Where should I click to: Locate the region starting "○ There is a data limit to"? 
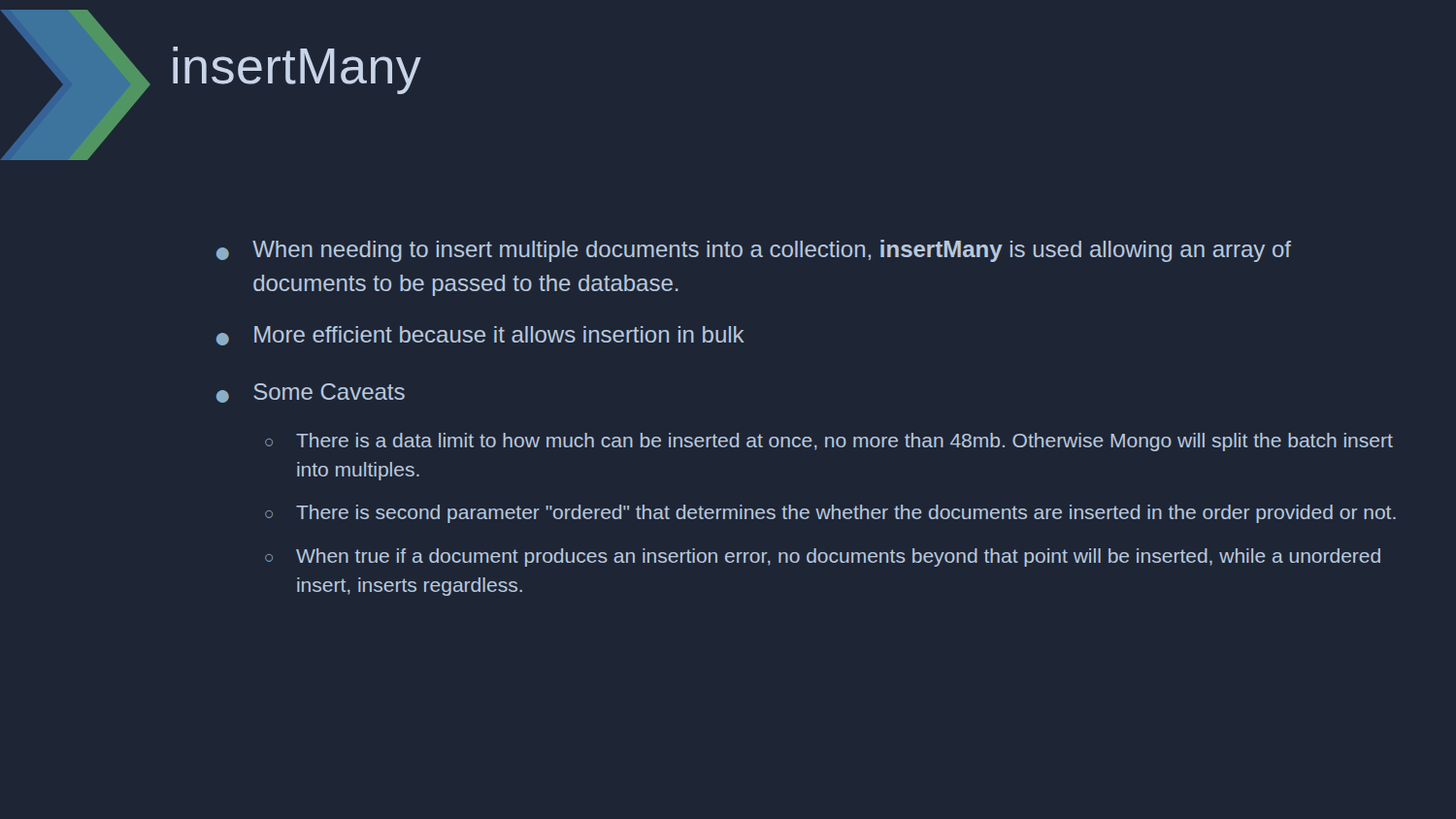pyautogui.click(x=831, y=455)
